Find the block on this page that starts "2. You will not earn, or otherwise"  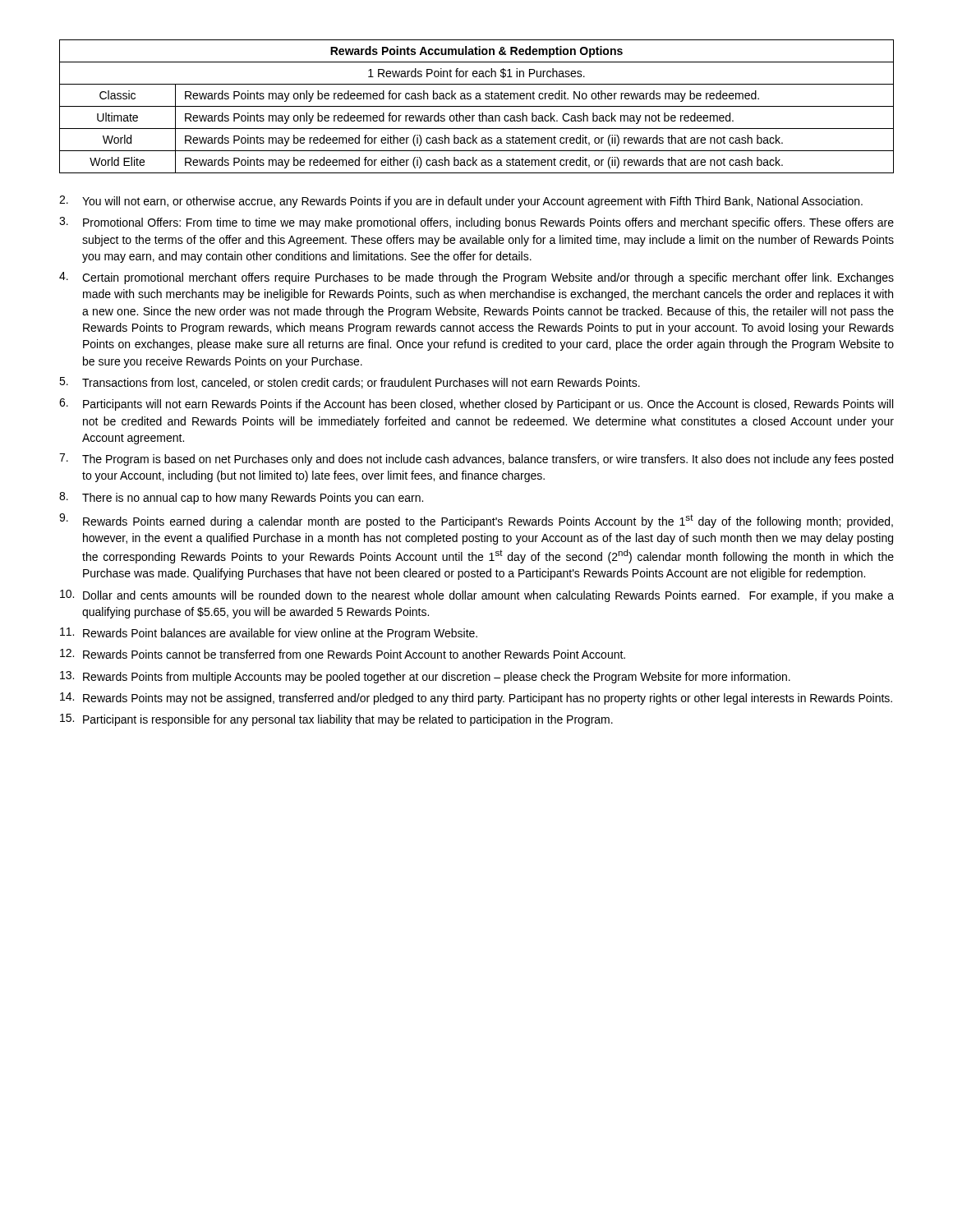476,201
